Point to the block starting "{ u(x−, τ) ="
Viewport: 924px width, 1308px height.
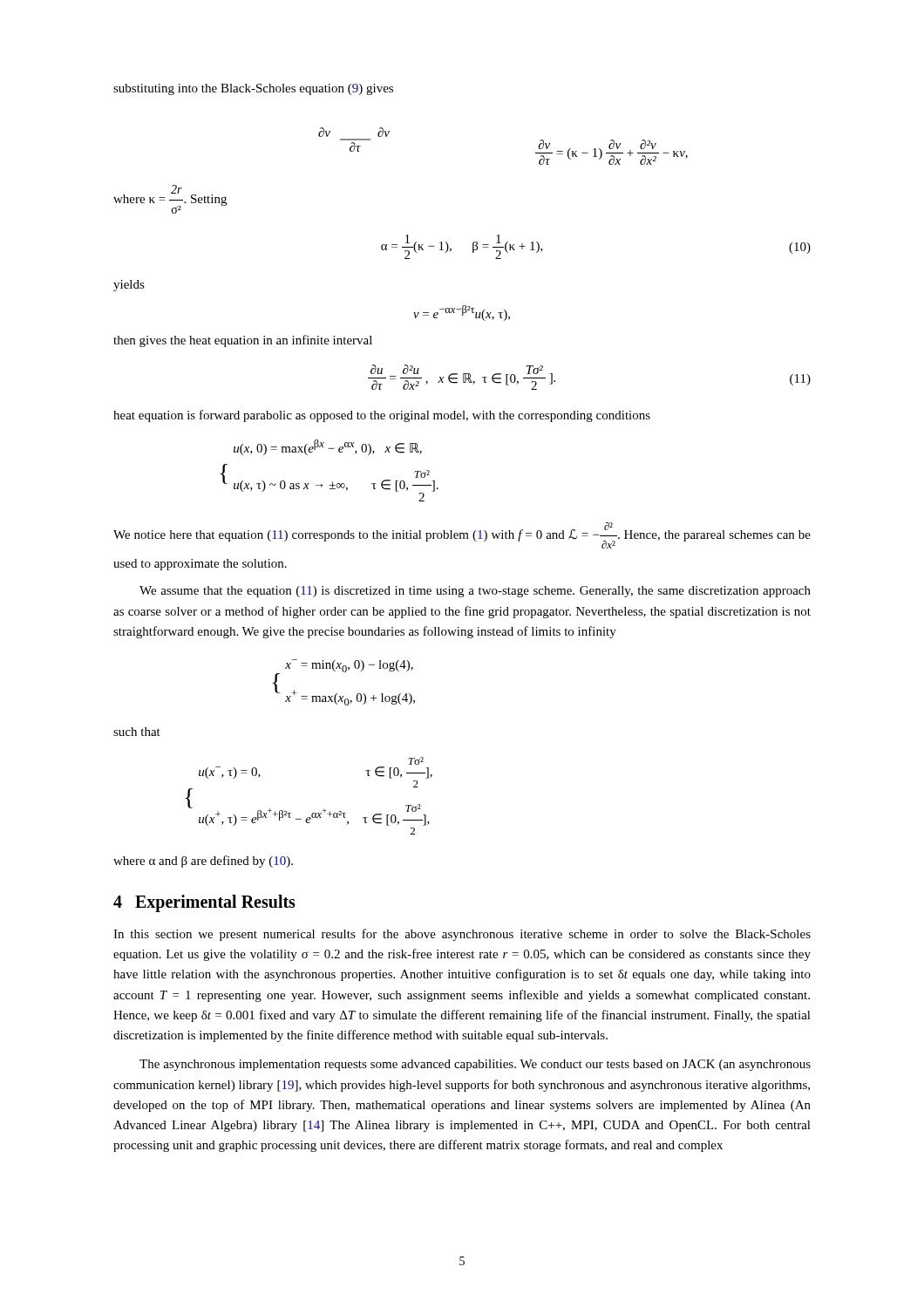[x=416, y=761]
